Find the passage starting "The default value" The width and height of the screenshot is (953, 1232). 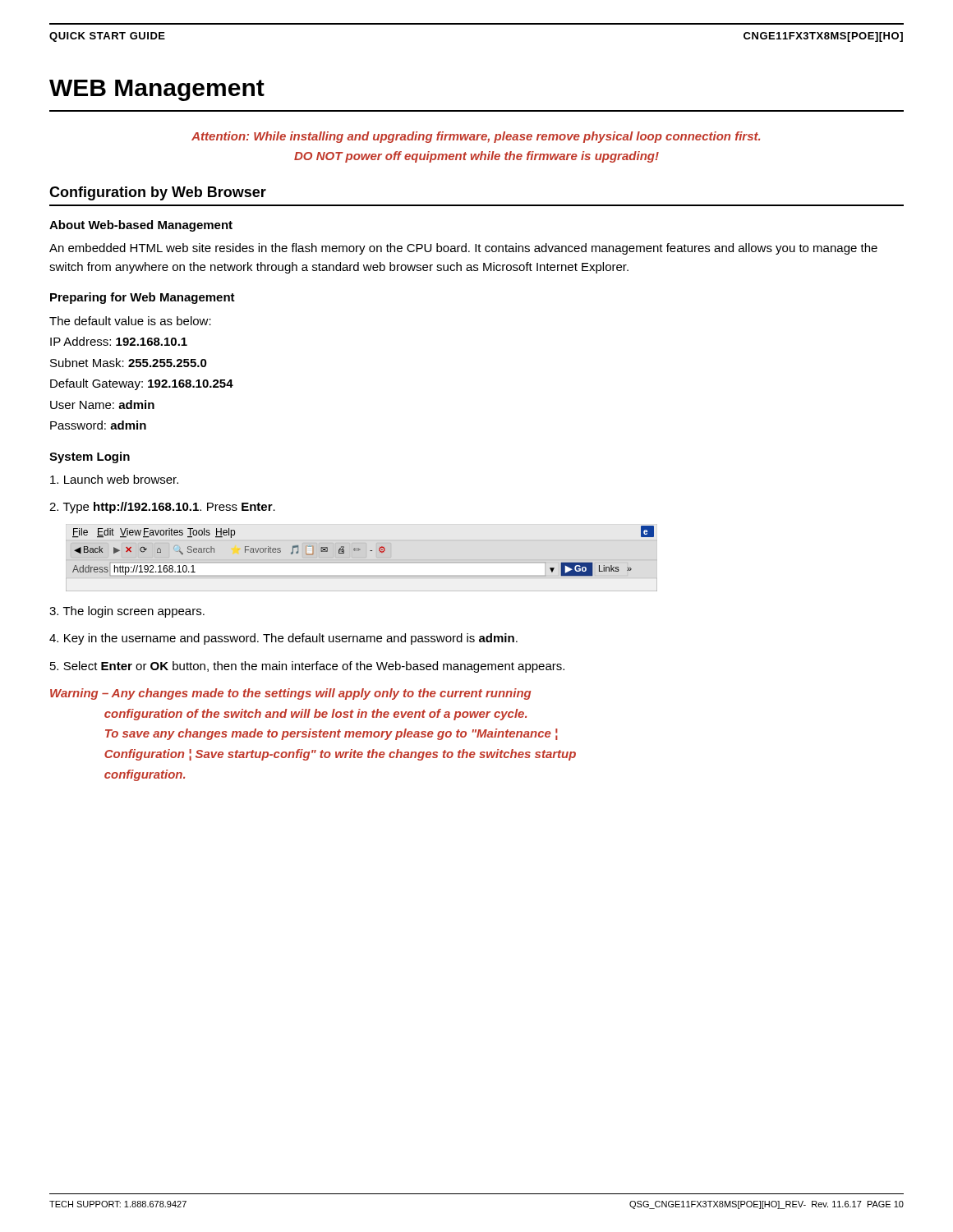(x=141, y=373)
